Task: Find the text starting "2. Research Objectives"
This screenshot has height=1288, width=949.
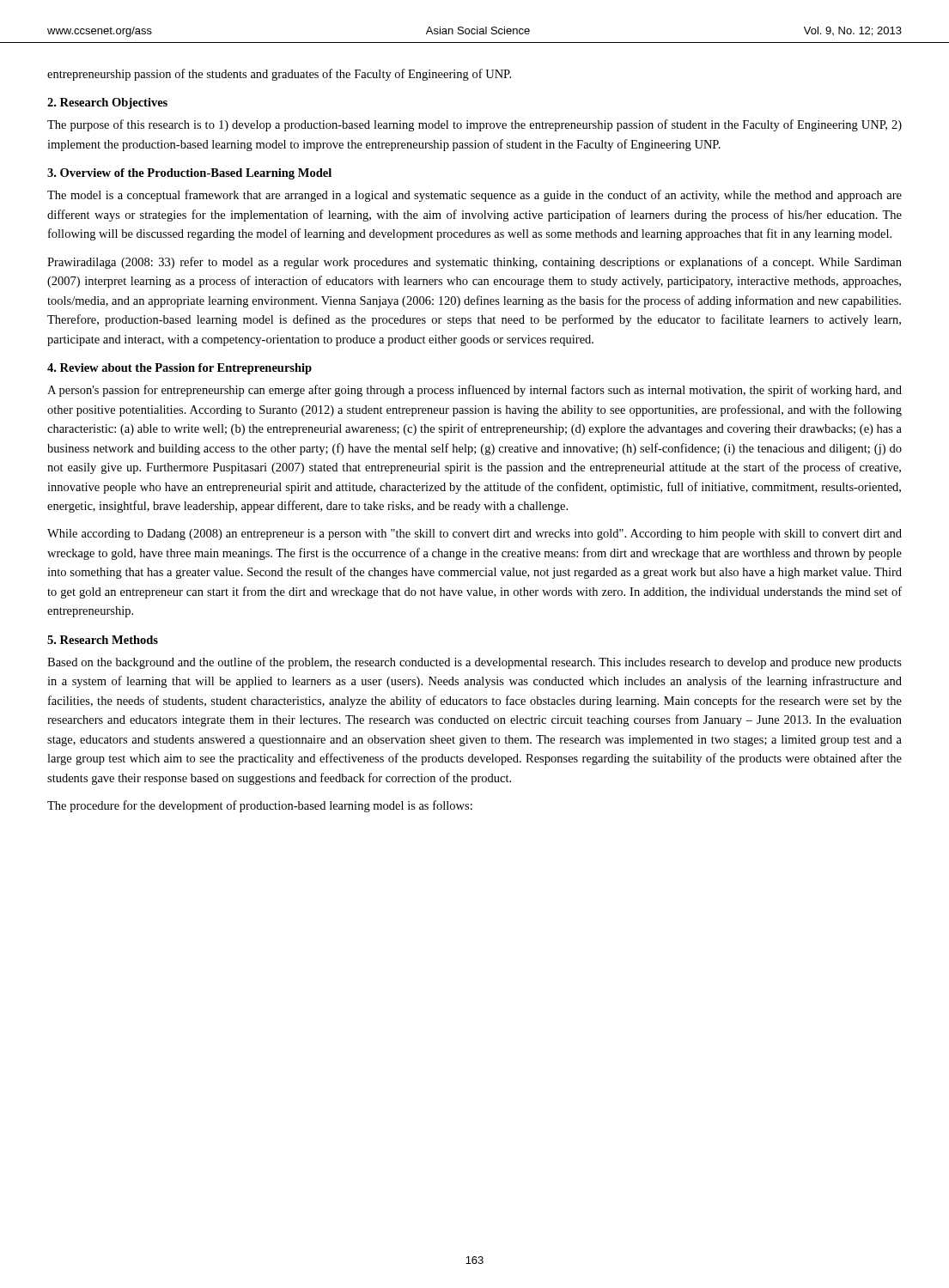Action: click(107, 103)
